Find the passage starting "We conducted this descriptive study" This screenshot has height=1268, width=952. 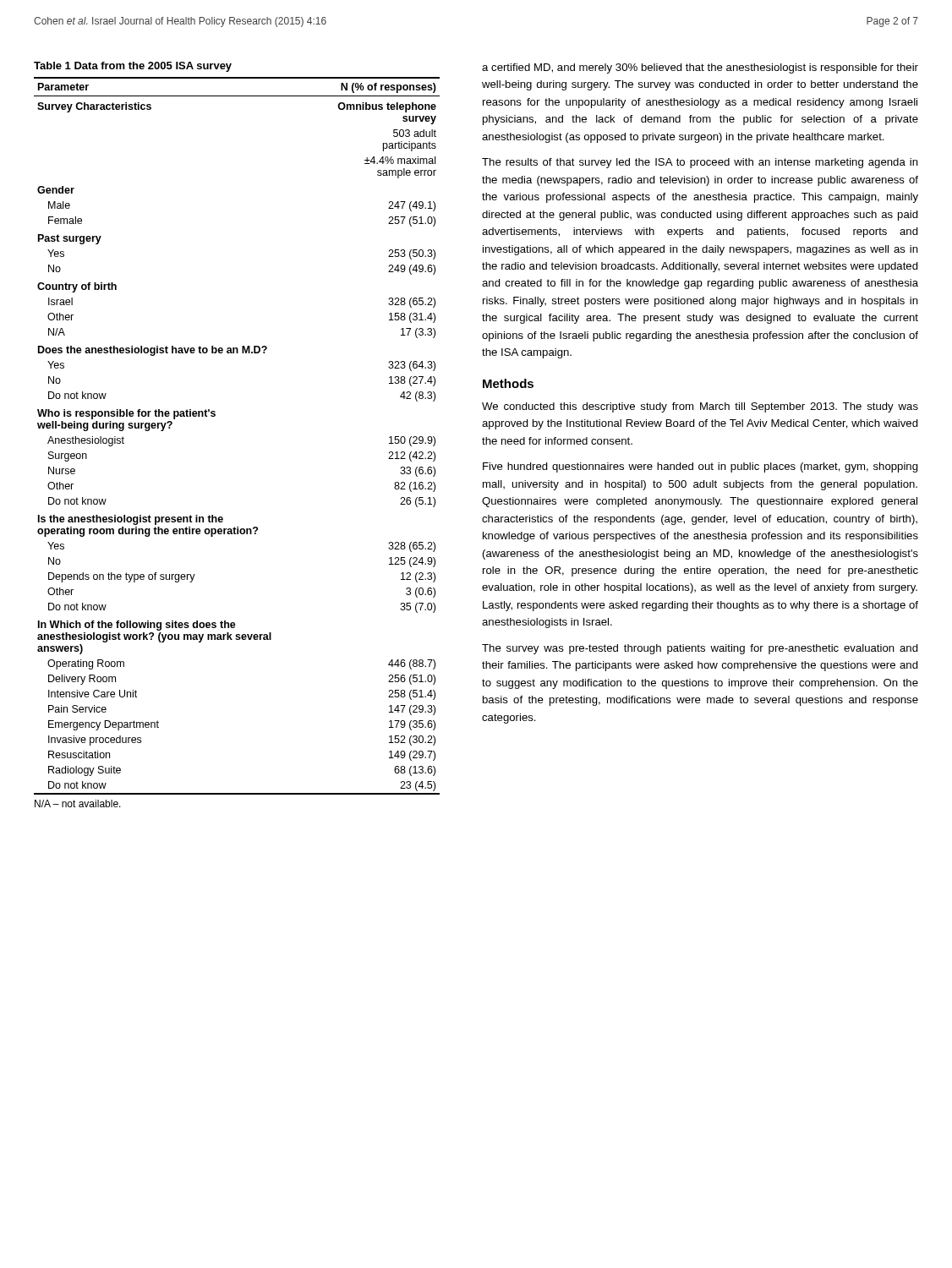700,562
